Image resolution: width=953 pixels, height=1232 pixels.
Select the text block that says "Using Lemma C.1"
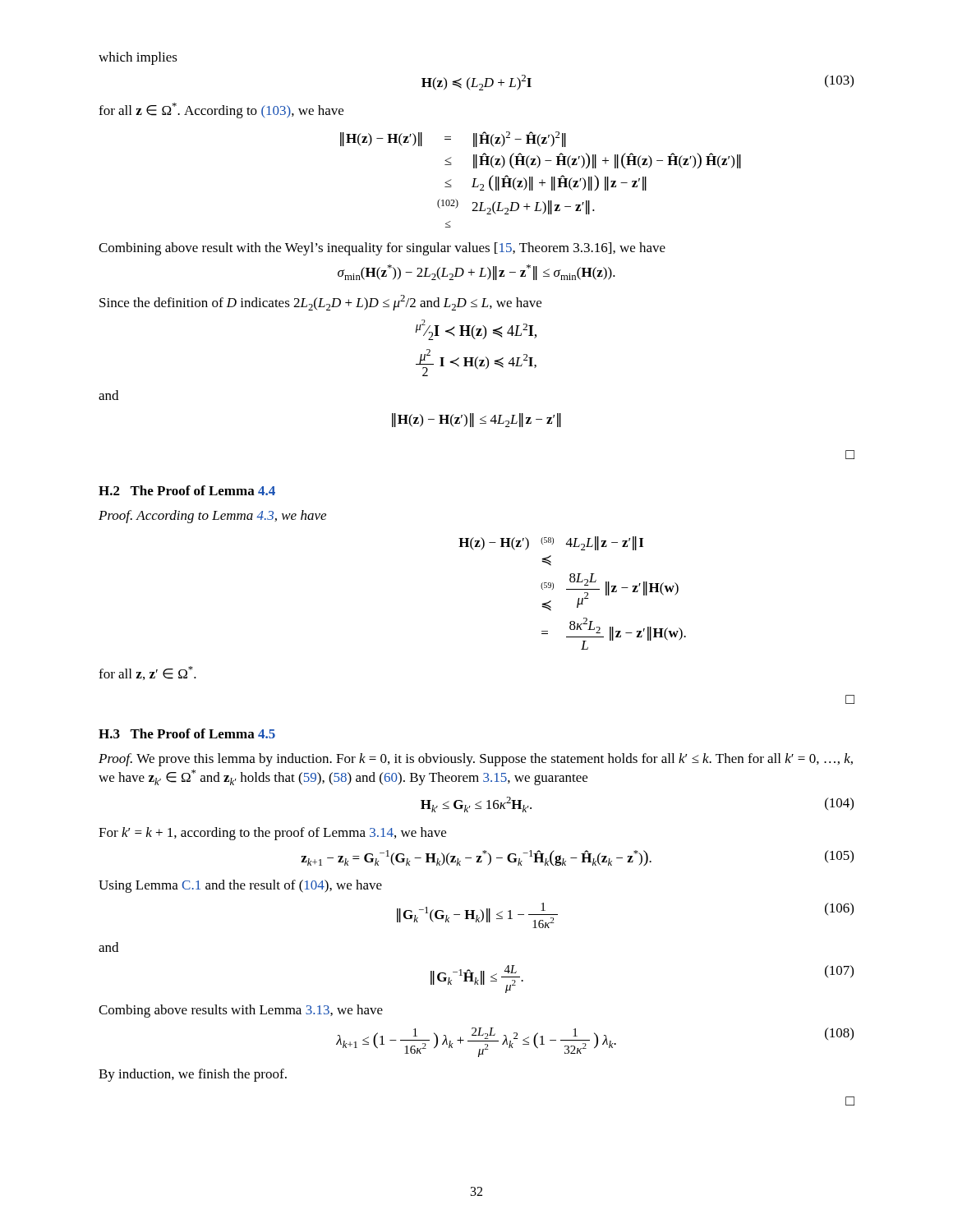[x=240, y=885]
